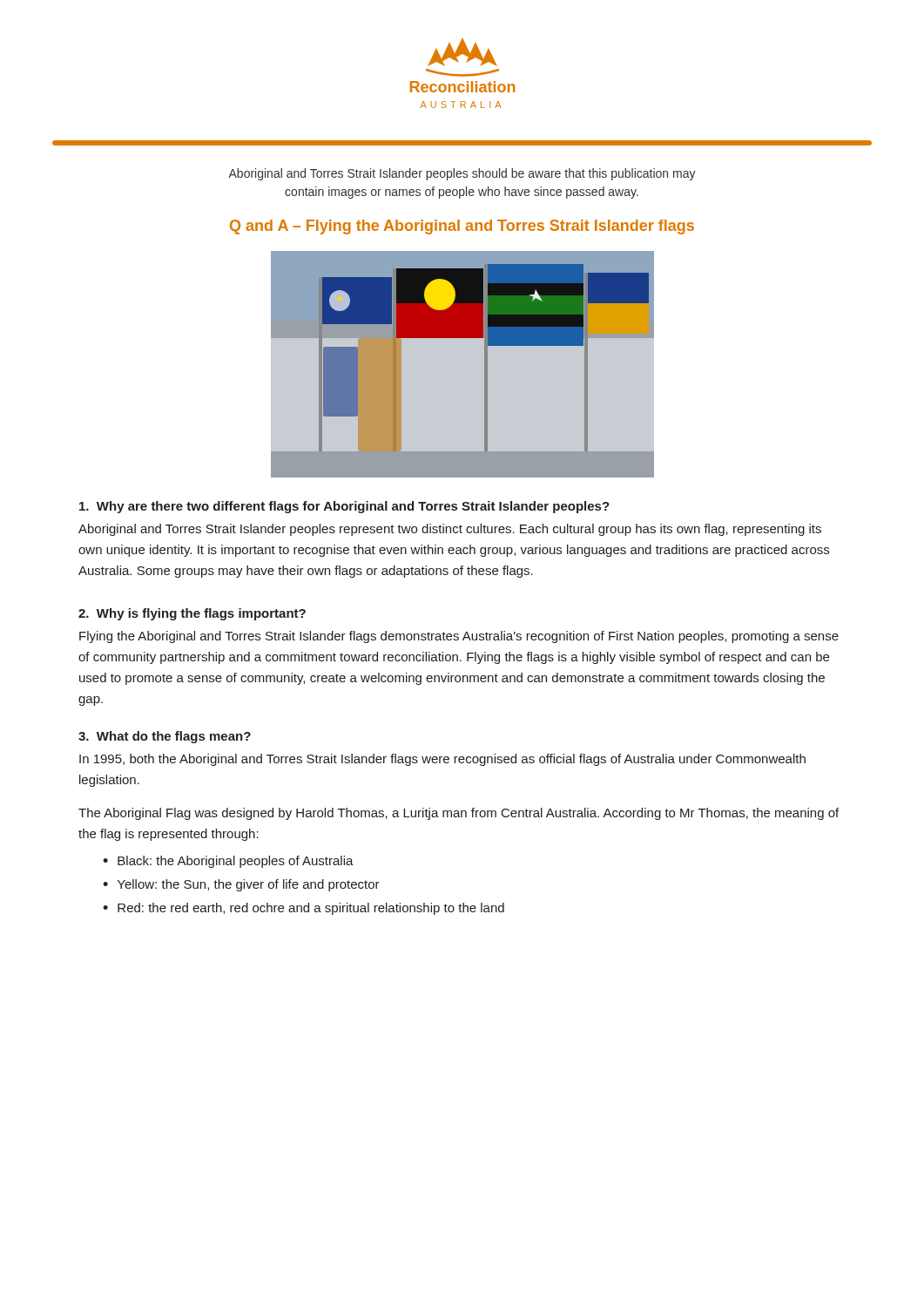Select the text block containing "Aboriginal and Torres Strait Islander peoples represent"
The width and height of the screenshot is (924, 1307).
pos(454,549)
